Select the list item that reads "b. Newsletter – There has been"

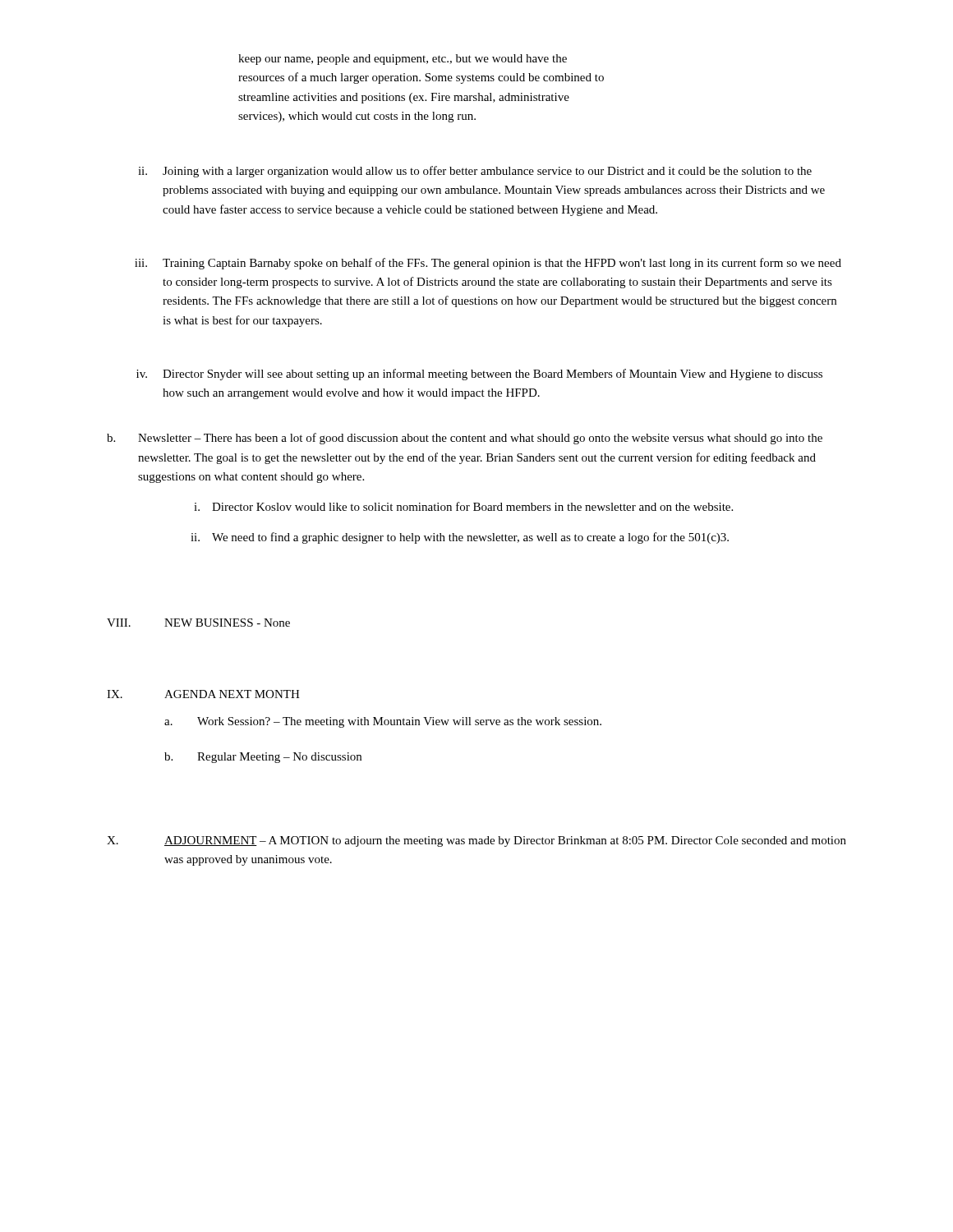476,492
